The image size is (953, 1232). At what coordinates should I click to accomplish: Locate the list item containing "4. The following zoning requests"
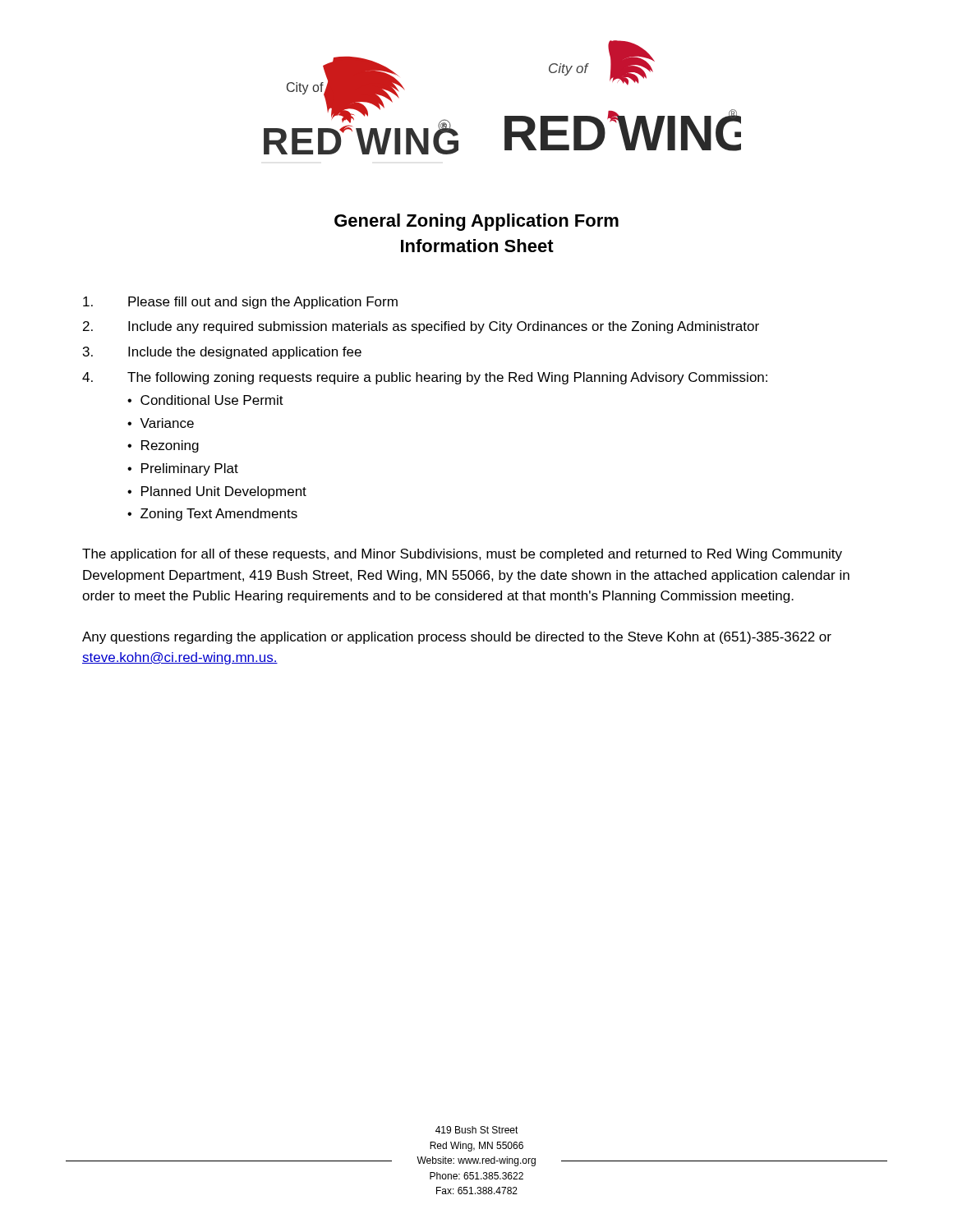(x=425, y=378)
